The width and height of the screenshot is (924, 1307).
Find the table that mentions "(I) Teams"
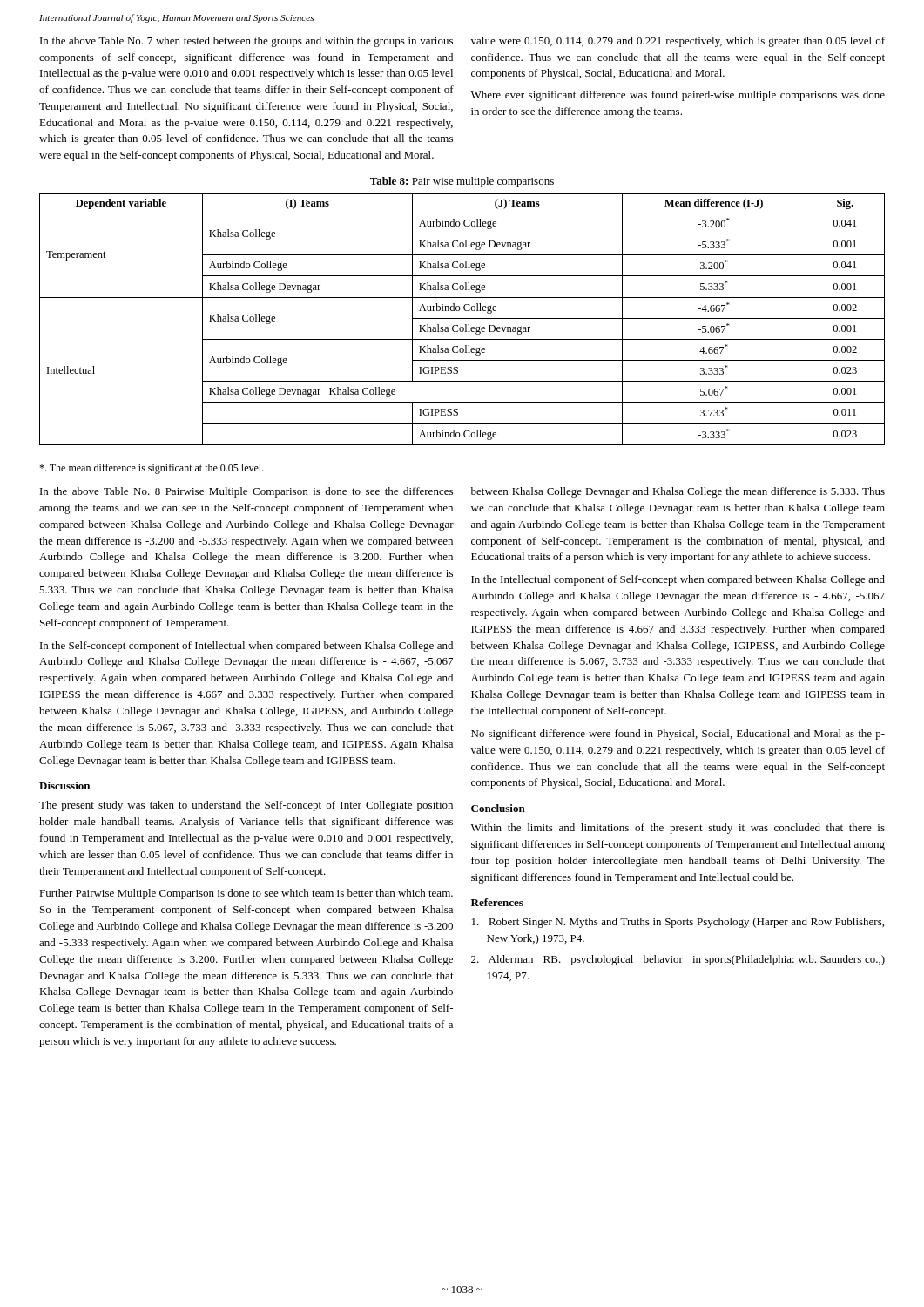coord(462,319)
